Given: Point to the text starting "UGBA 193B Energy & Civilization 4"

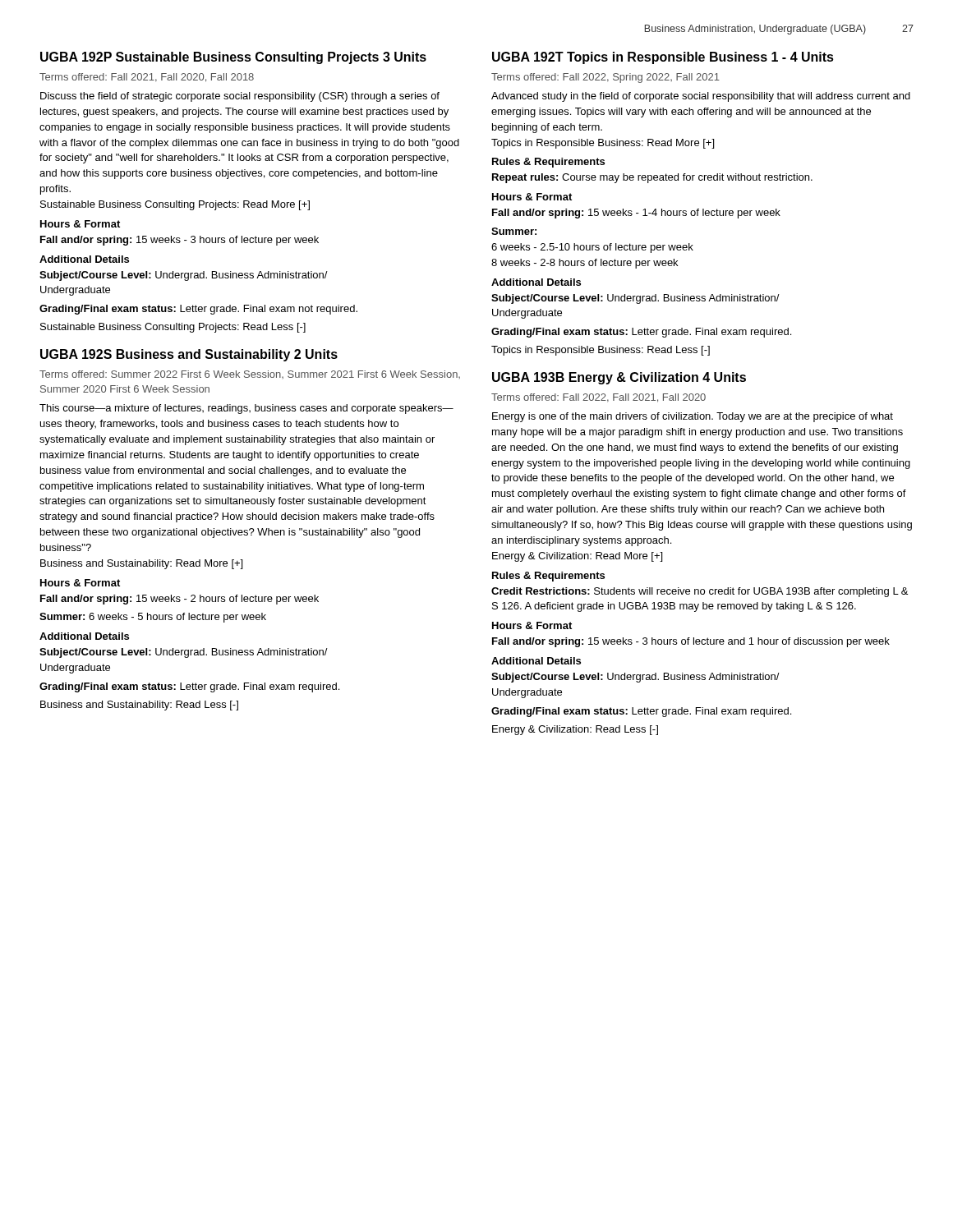Looking at the screenshot, I should point(619,377).
